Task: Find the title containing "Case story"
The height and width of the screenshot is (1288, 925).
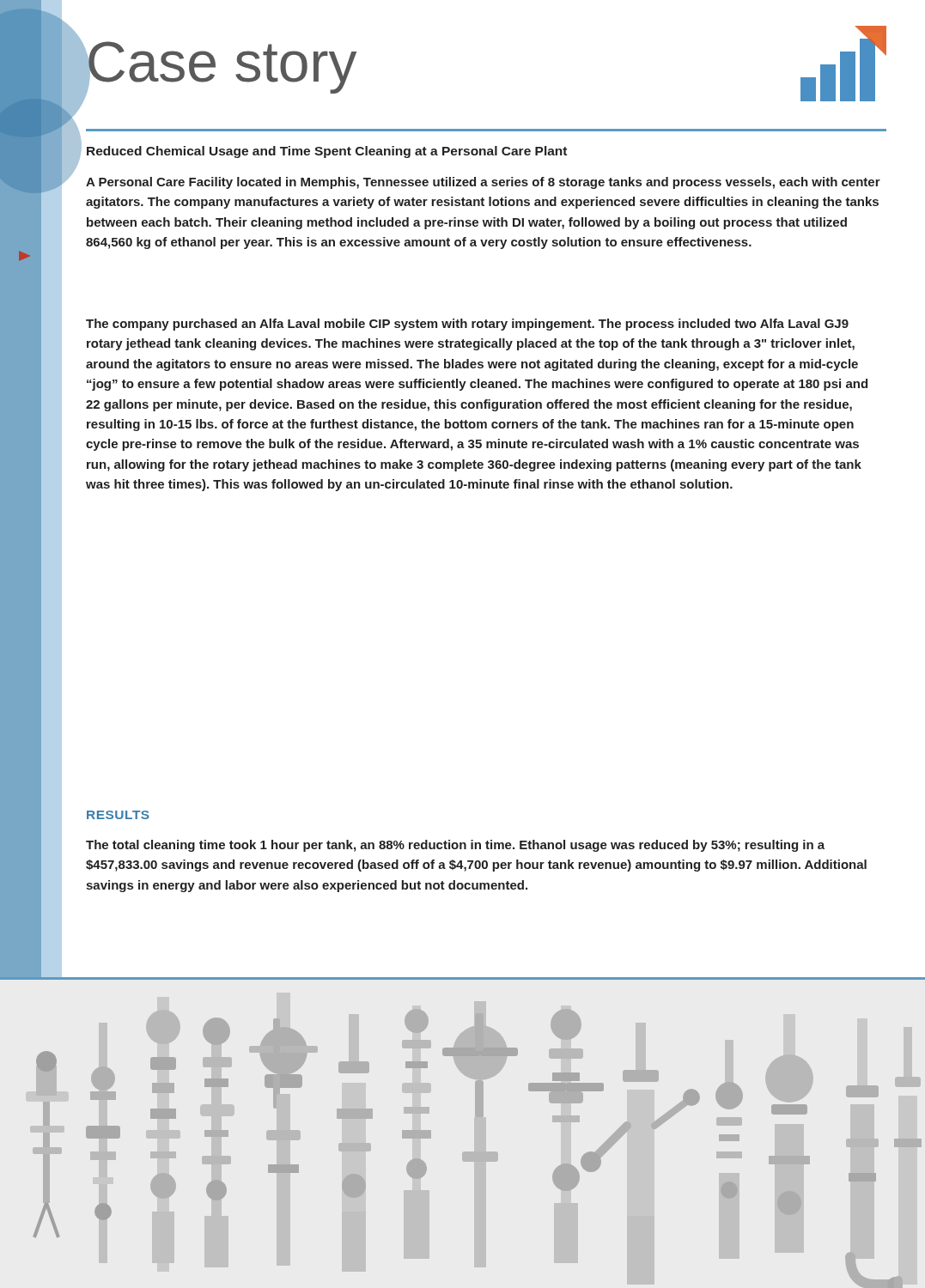Action: (221, 62)
